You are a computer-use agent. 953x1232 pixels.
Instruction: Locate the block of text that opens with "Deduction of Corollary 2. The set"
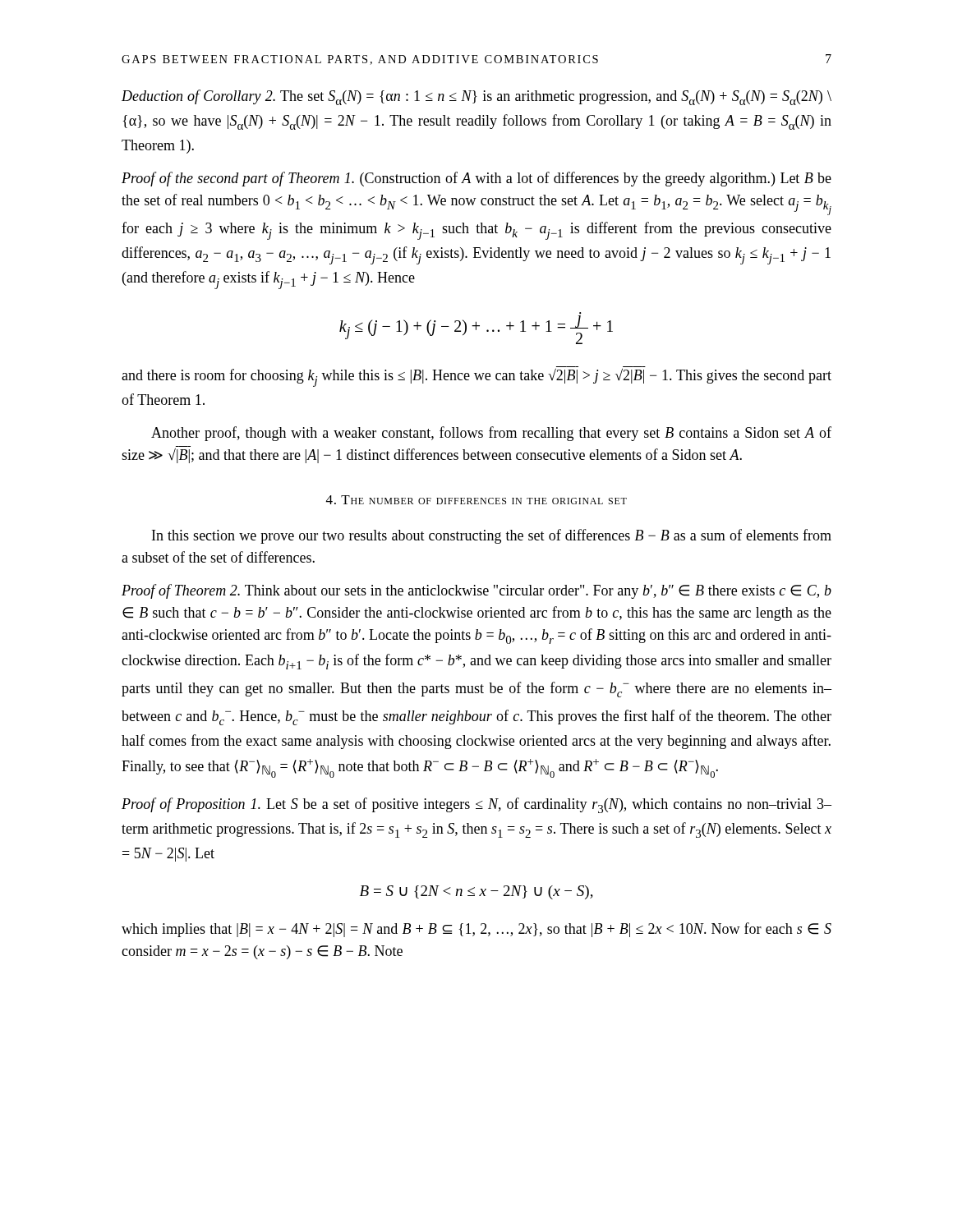tap(476, 121)
